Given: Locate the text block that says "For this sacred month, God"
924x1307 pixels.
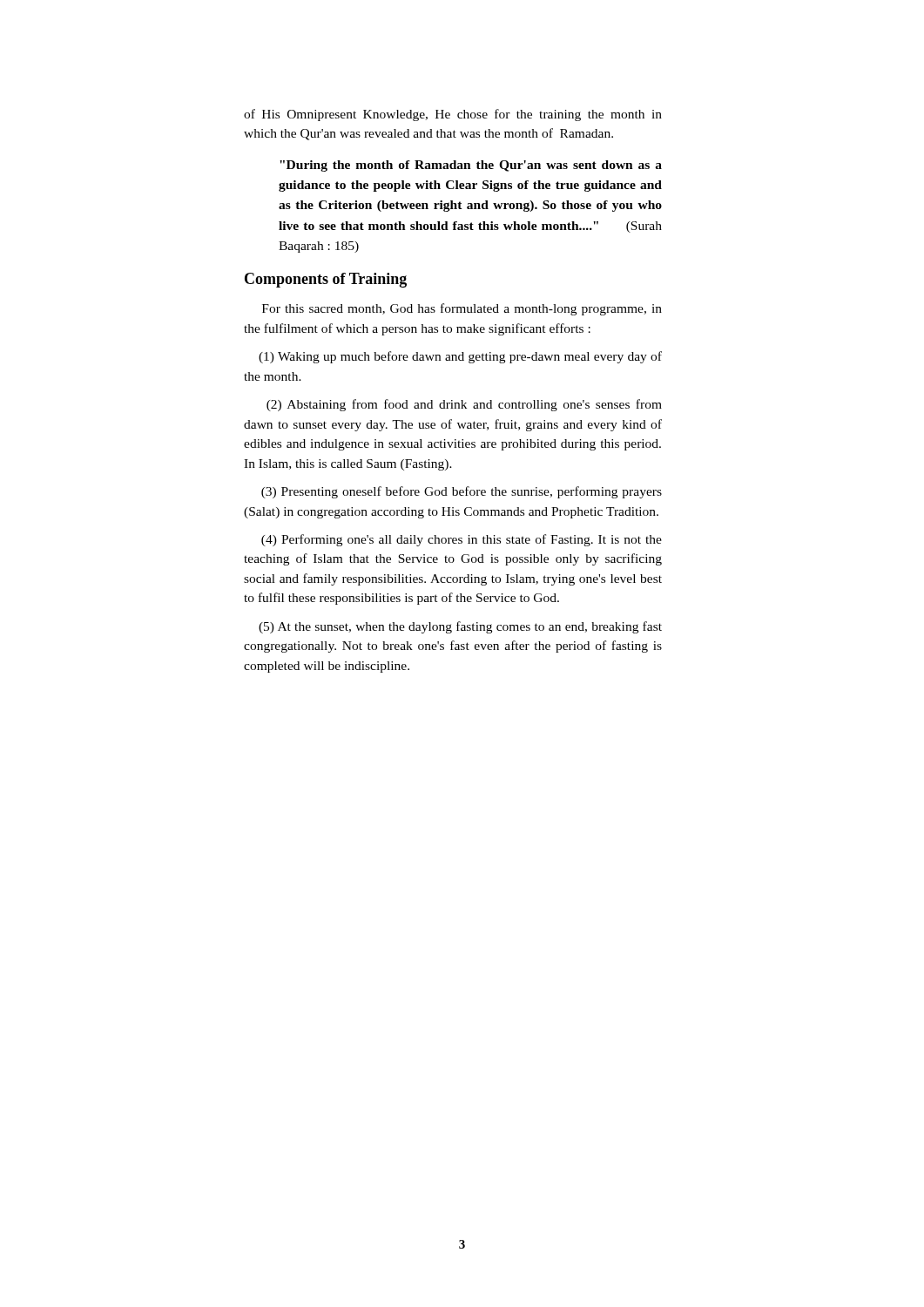Looking at the screenshot, I should (453, 318).
